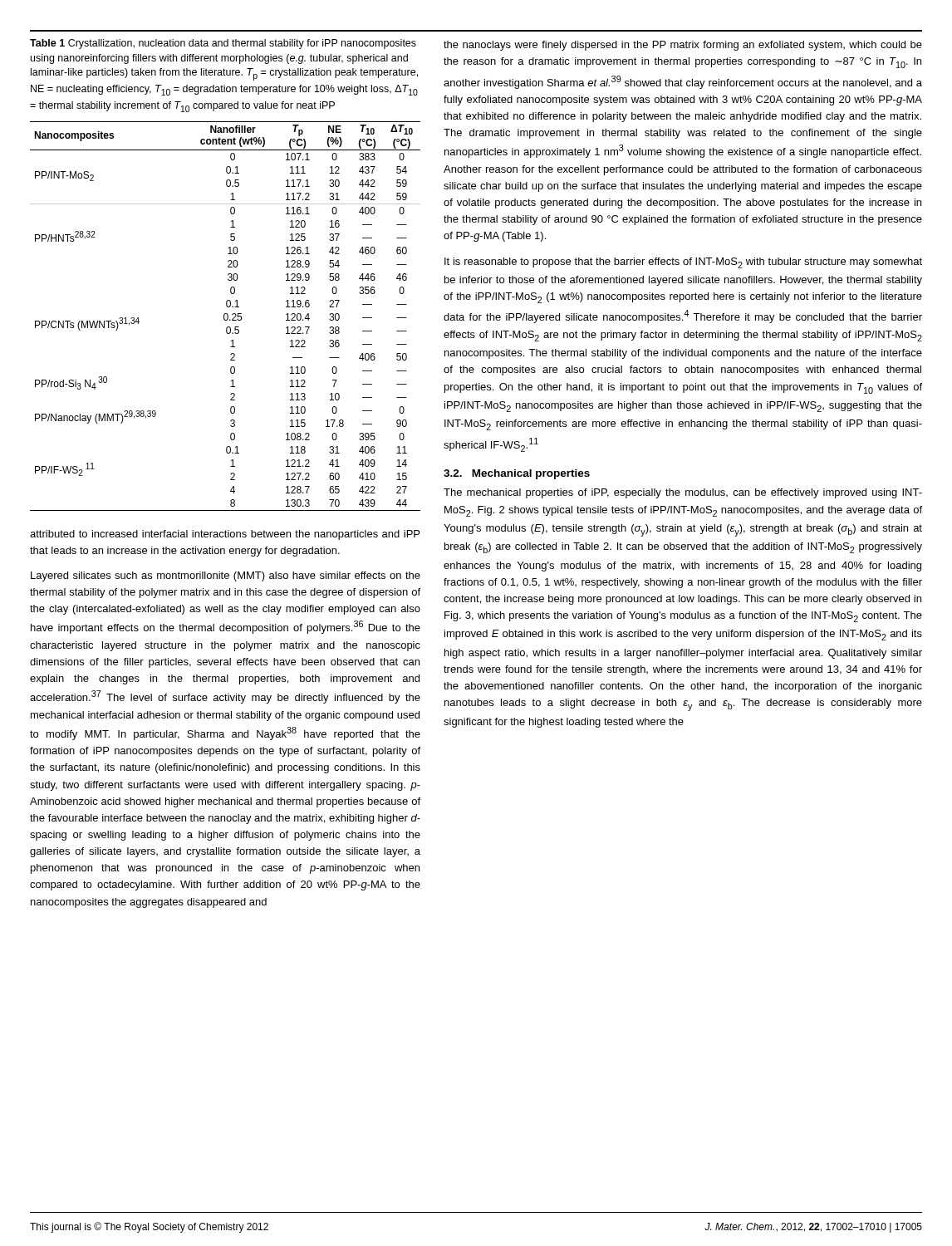Click on the text starting "the nanoclays were finely dispersed"
Viewport: 952px width, 1246px height.
coord(683,140)
